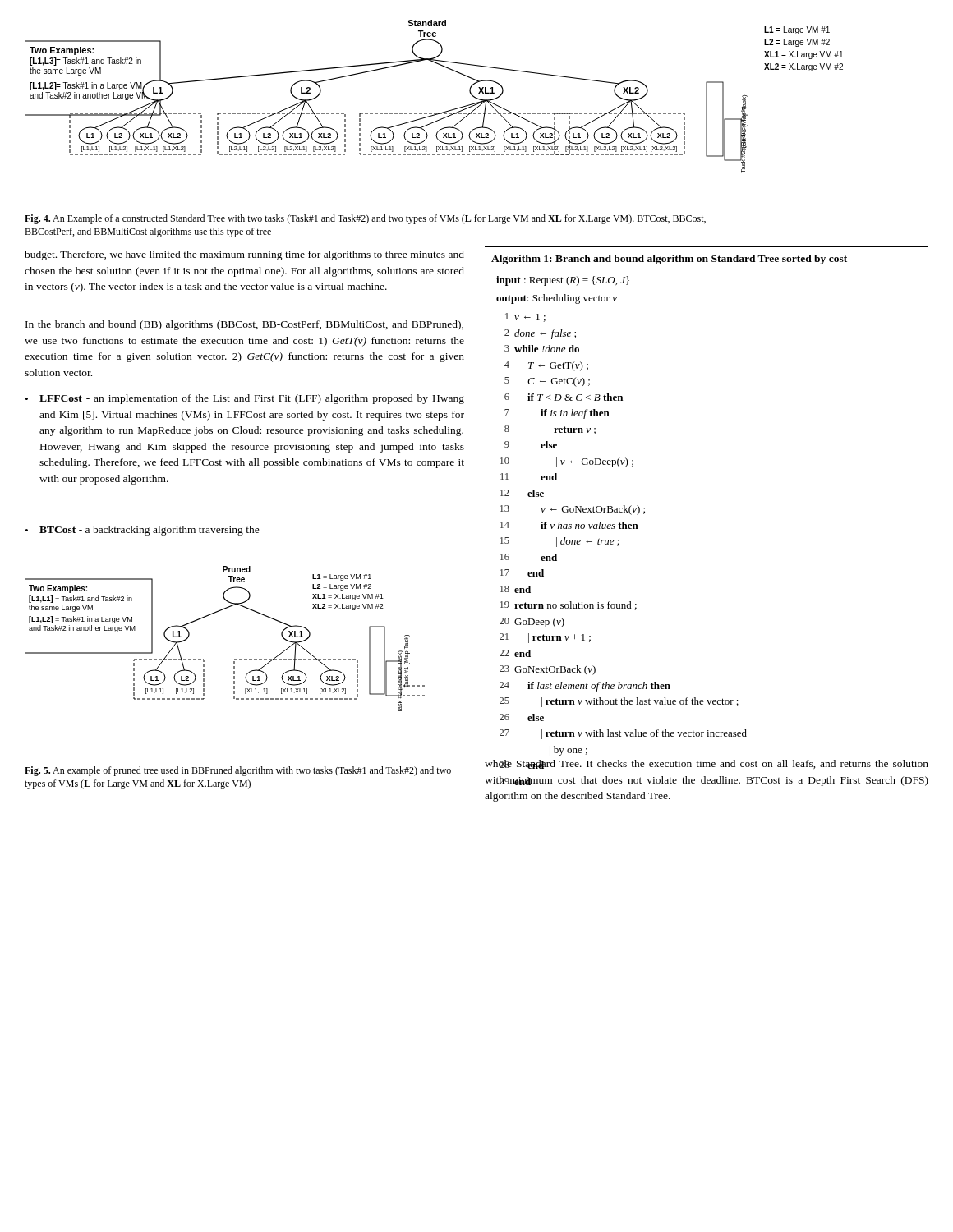The width and height of the screenshot is (953, 1232).
Task: Click on the text block starting "budget. Therefore, we"
Action: [x=244, y=270]
